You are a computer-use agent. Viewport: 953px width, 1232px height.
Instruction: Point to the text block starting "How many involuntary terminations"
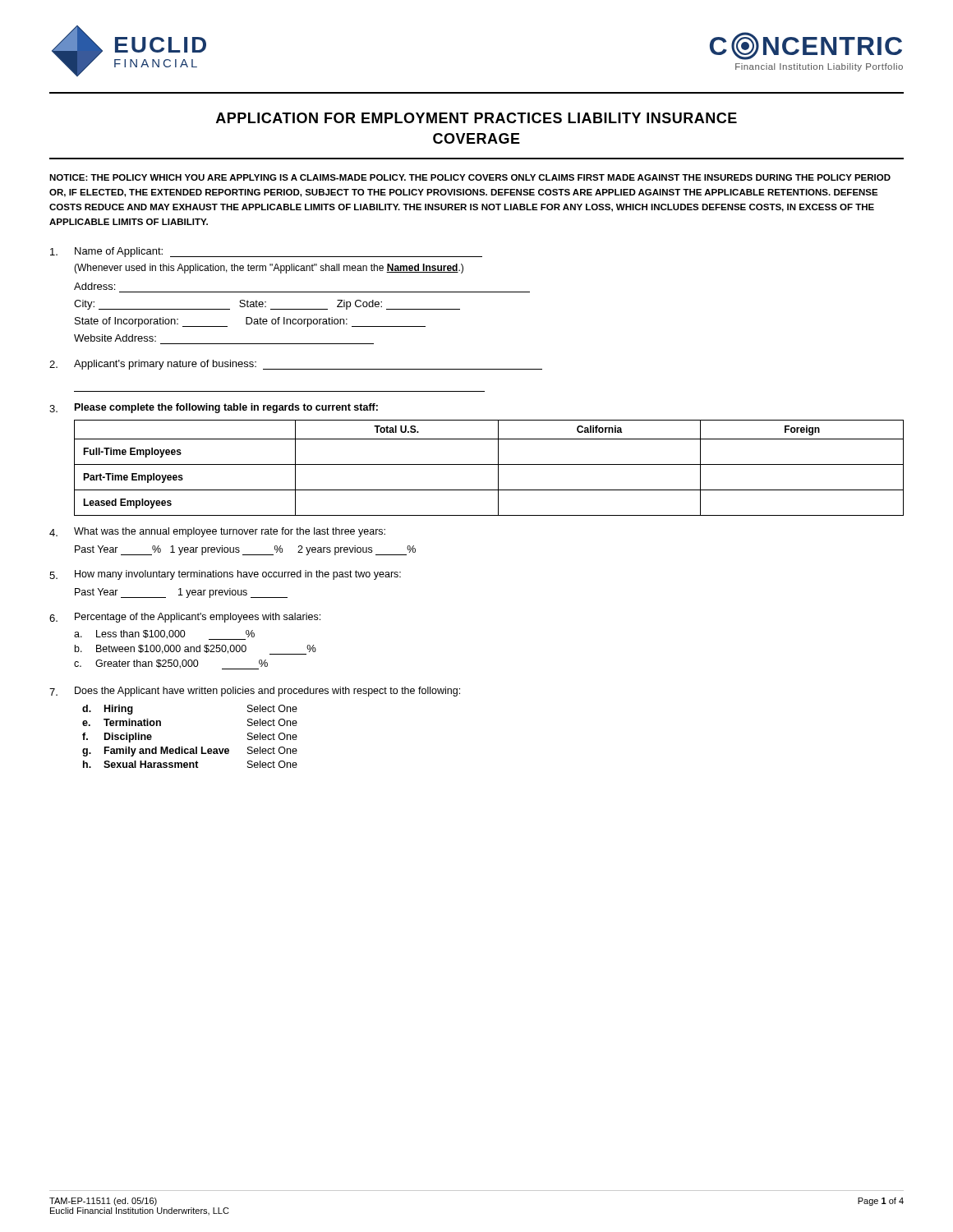click(238, 575)
